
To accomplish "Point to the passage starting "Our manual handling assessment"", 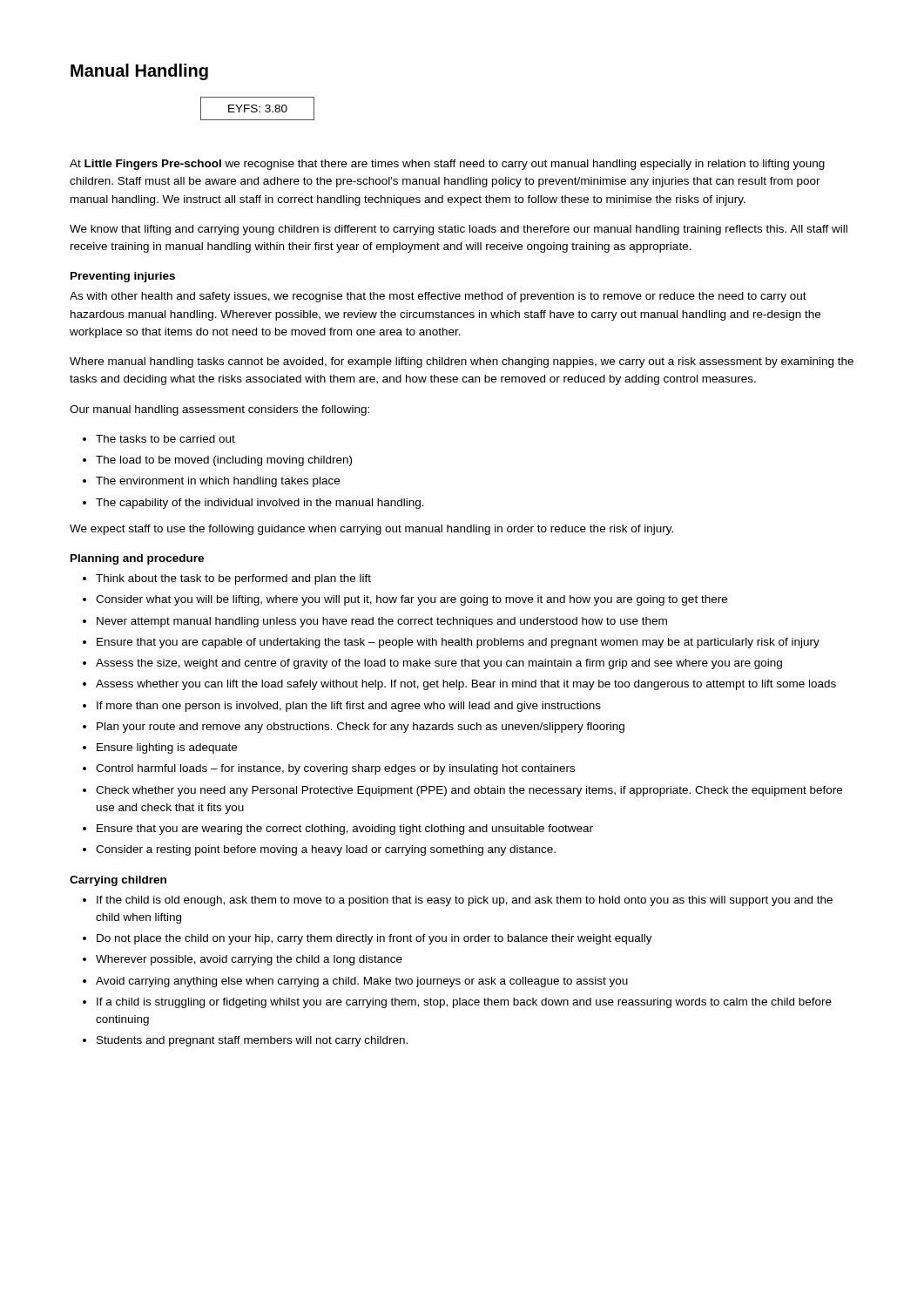I will coord(220,409).
